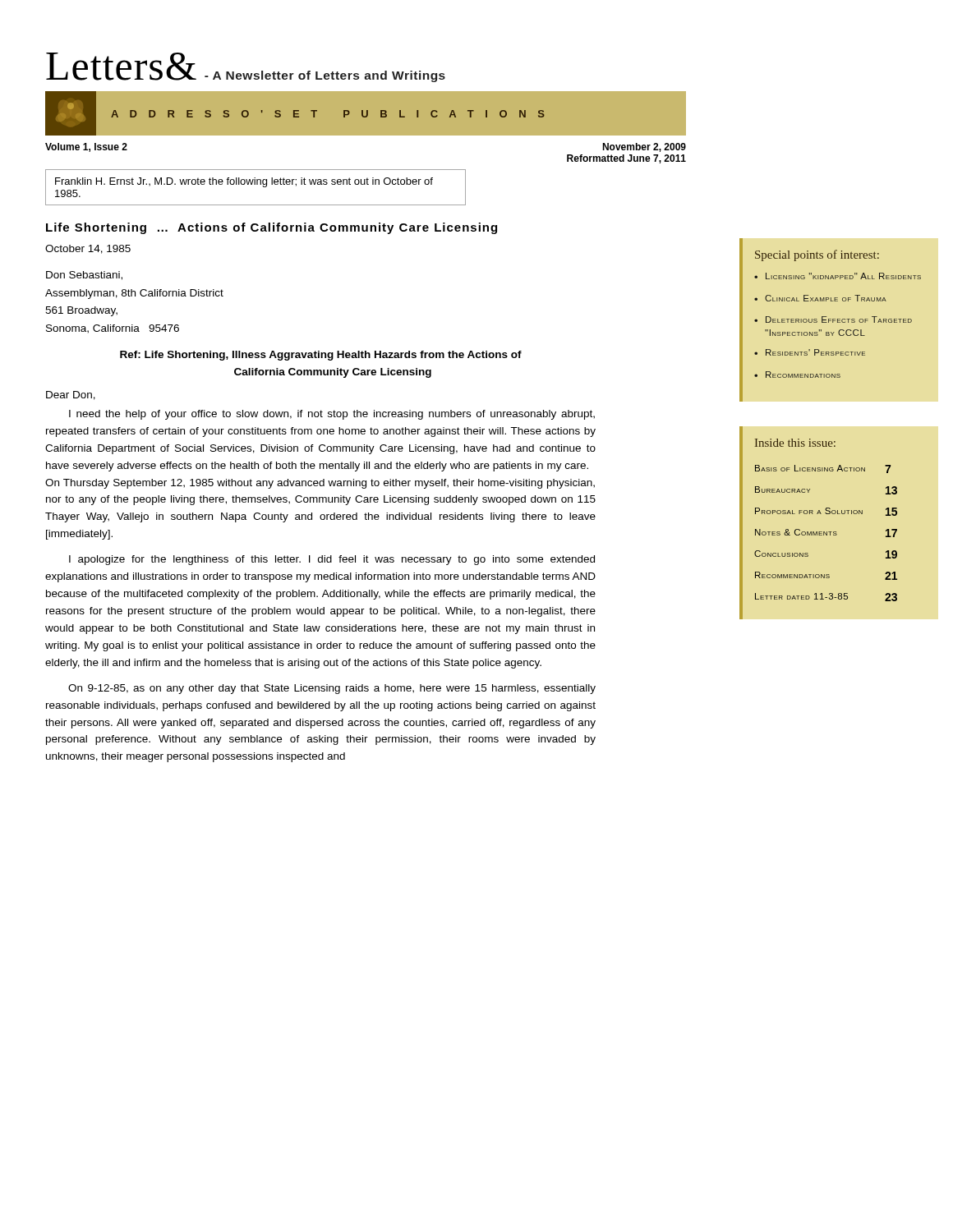This screenshot has width=953, height=1232.
Task: Click on the text that reads "Volume 1, Issue 2"
Action: click(x=86, y=147)
